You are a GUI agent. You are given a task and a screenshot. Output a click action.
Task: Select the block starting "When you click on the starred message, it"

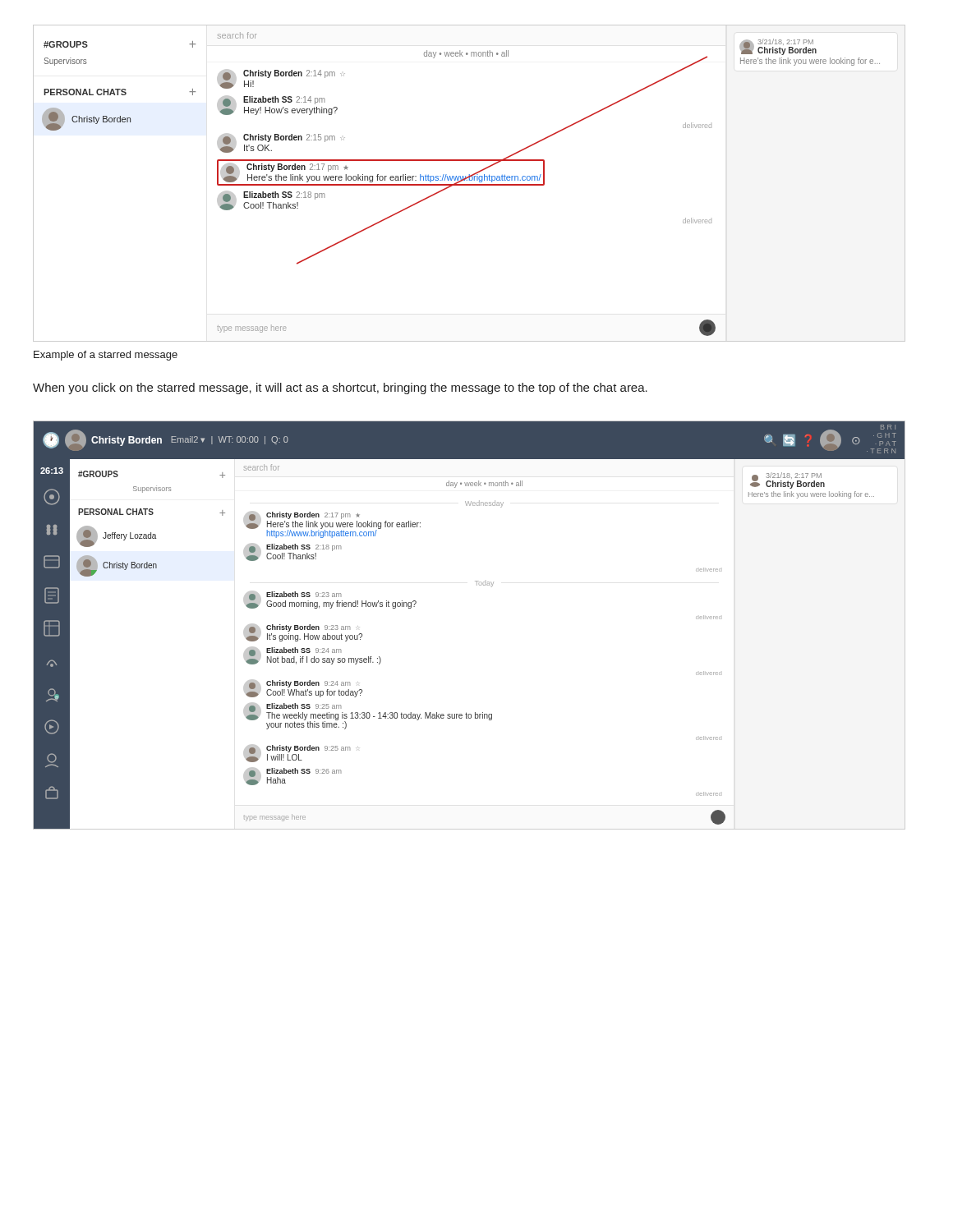click(340, 387)
